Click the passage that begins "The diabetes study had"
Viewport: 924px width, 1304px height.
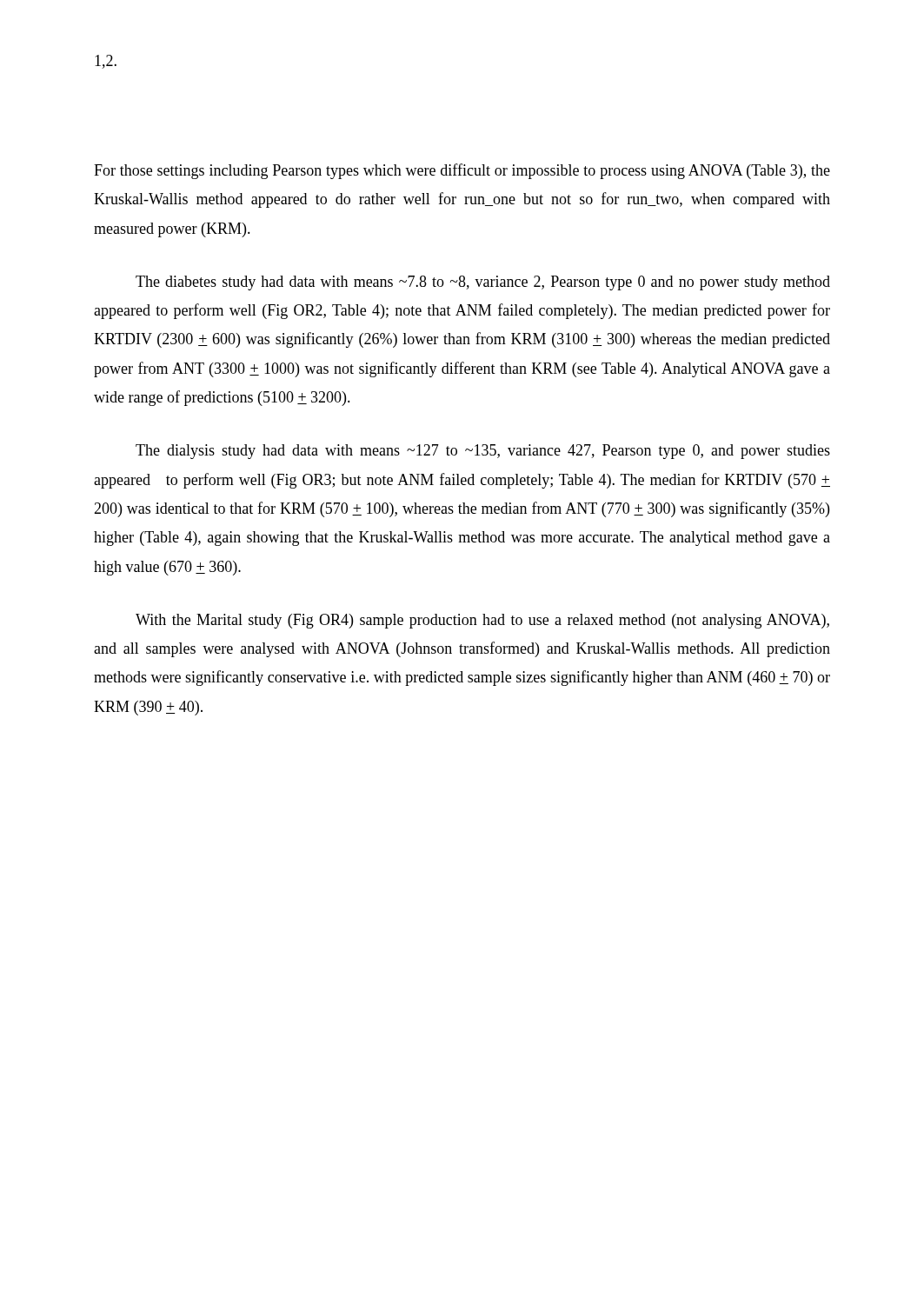click(x=462, y=339)
